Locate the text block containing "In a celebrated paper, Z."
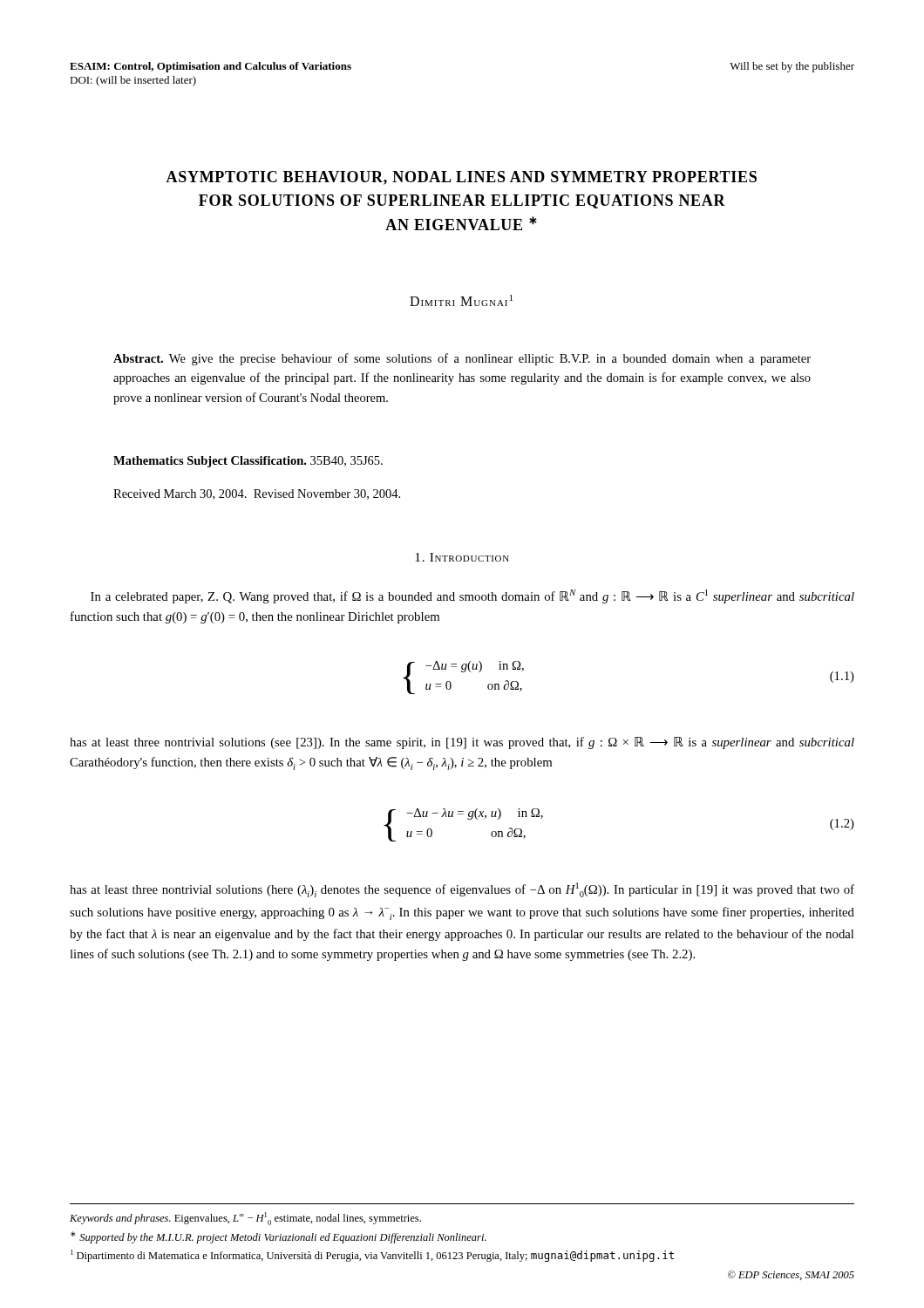924x1308 pixels. coord(462,606)
